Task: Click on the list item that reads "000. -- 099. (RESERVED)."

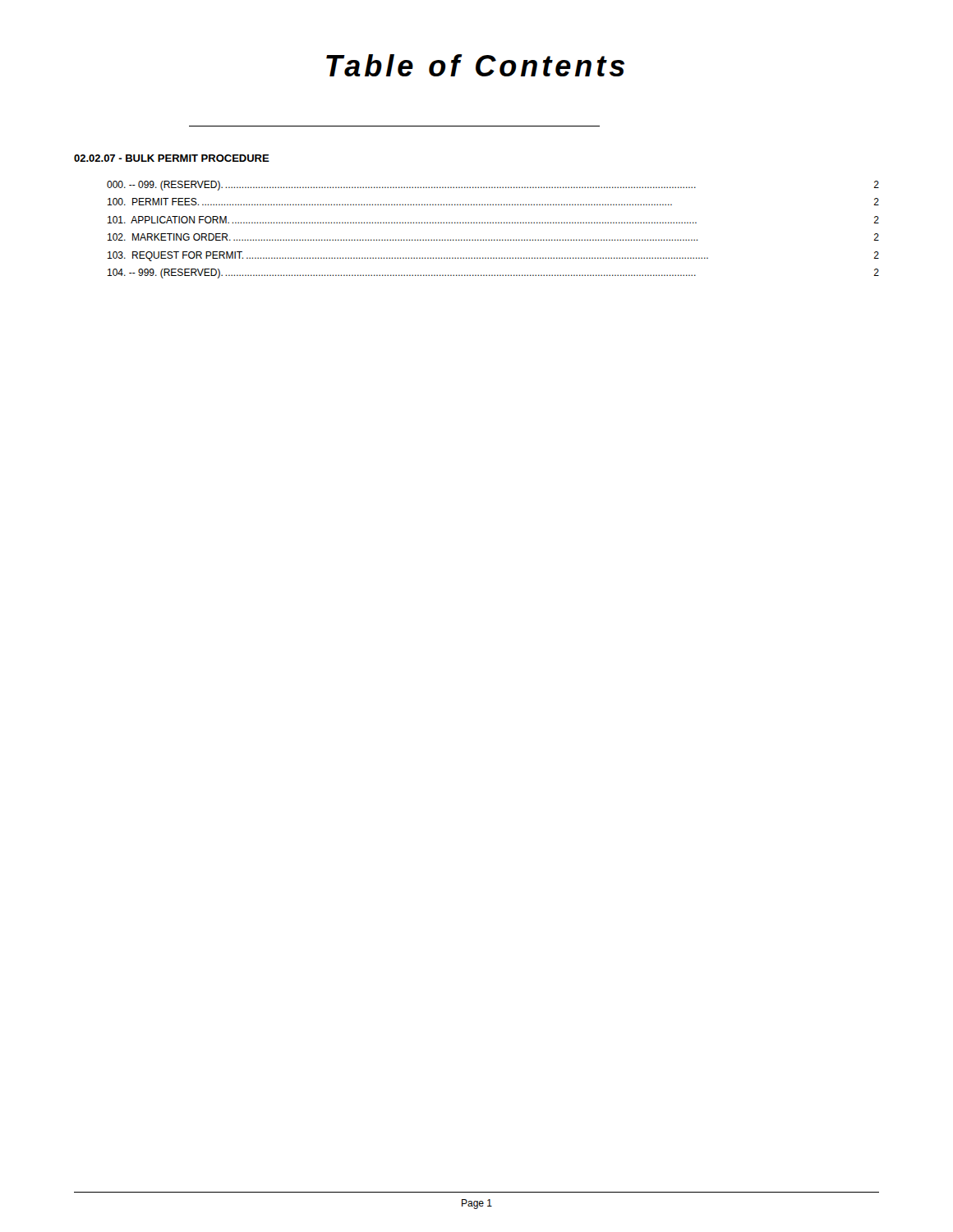Action: tap(493, 185)
